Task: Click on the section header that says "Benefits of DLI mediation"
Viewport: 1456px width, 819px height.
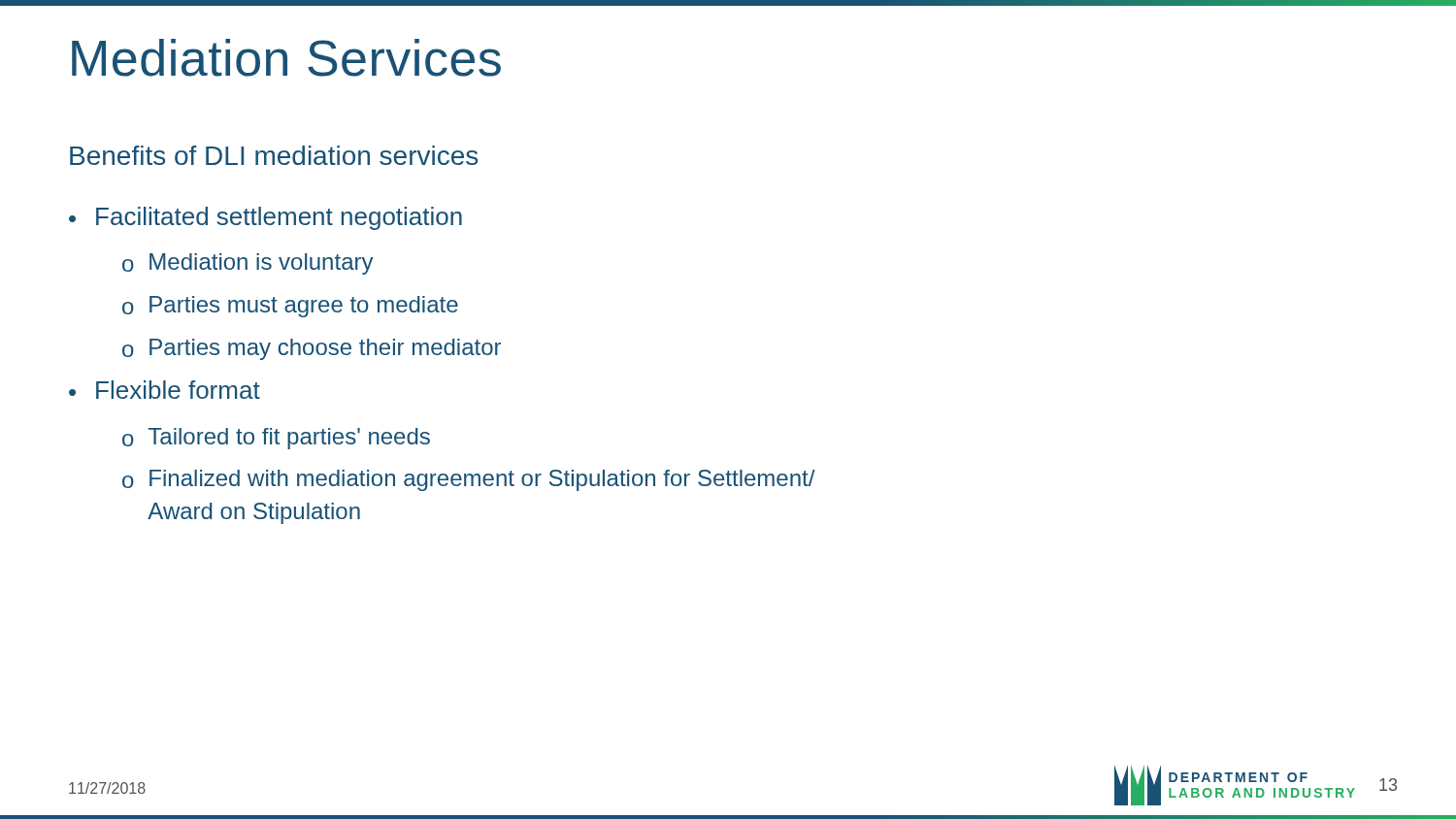Action: pos(273,156)
